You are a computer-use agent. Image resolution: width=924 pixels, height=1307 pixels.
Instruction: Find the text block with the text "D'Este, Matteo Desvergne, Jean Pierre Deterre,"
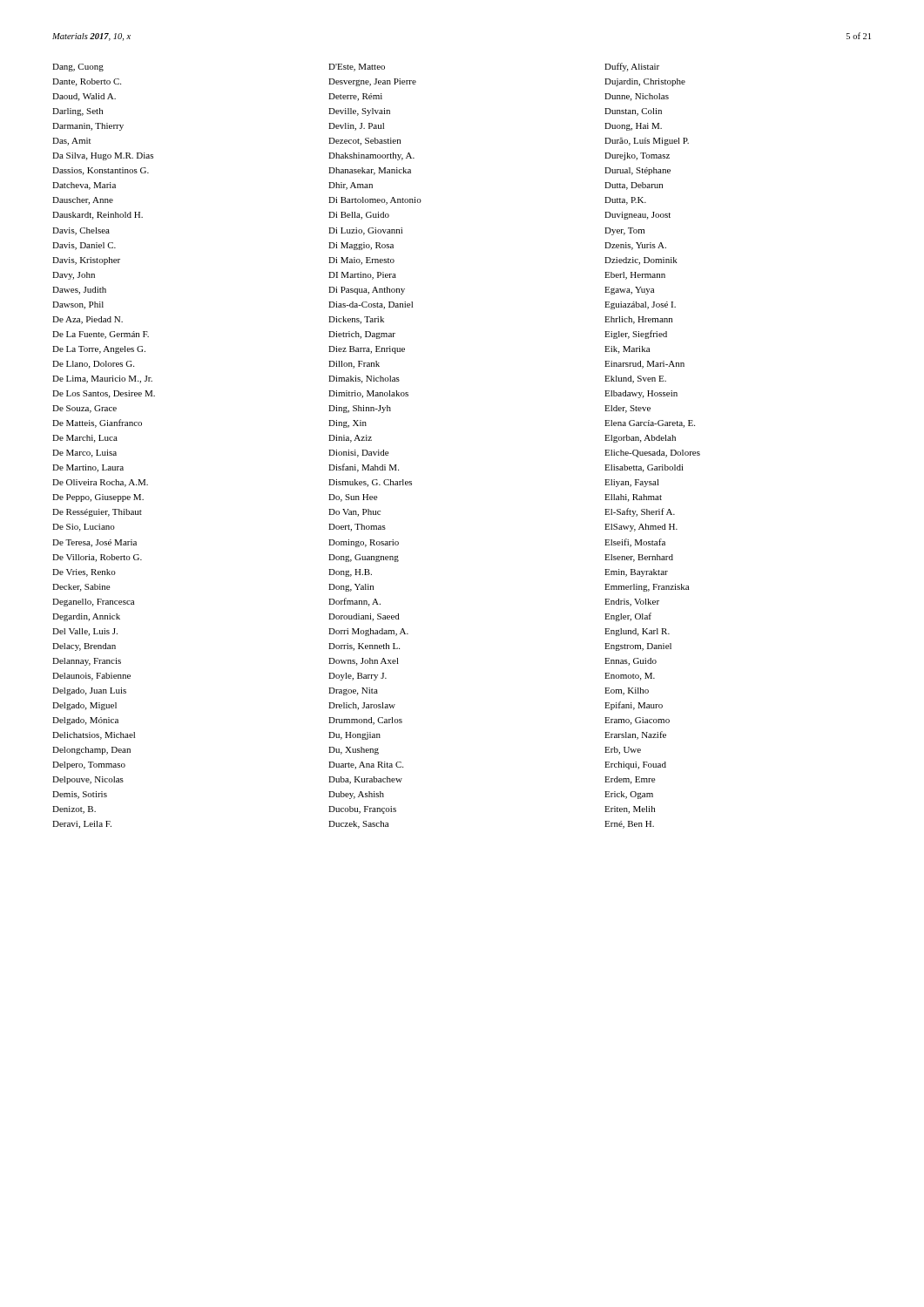pyautogui.click(x=357, y=68)
